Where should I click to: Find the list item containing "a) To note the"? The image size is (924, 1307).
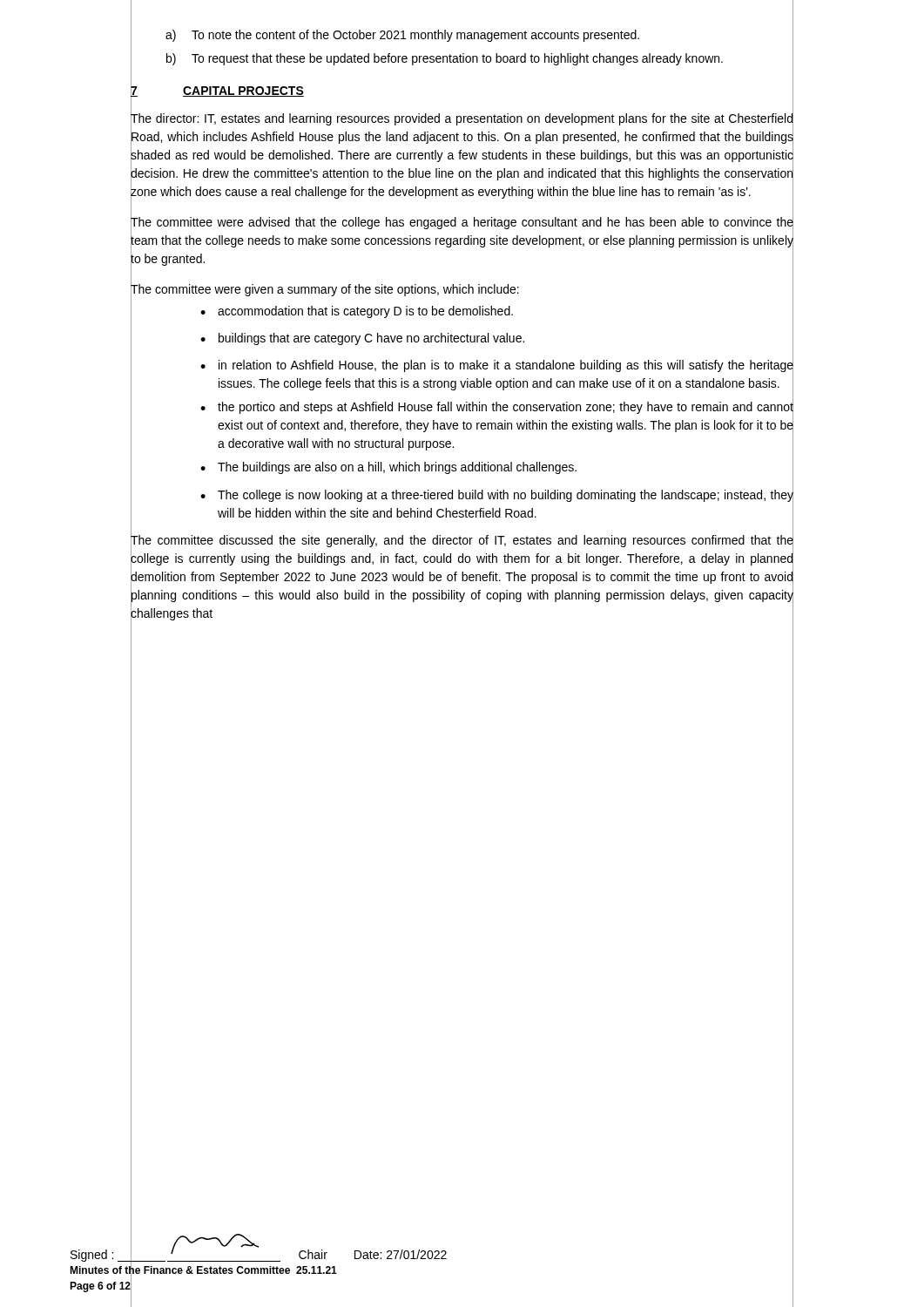(479, 35)
